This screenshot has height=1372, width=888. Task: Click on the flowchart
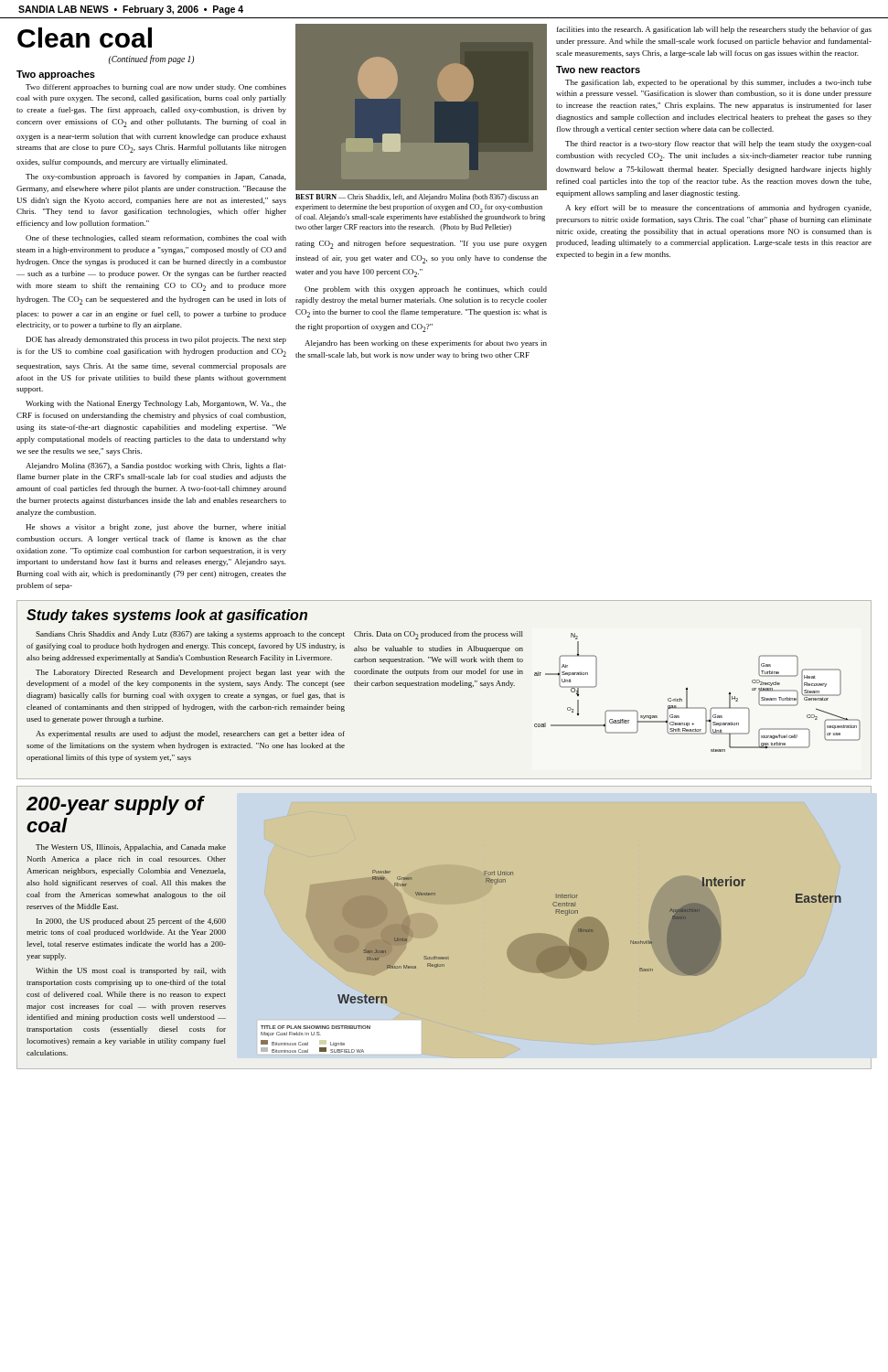(697, 700)
